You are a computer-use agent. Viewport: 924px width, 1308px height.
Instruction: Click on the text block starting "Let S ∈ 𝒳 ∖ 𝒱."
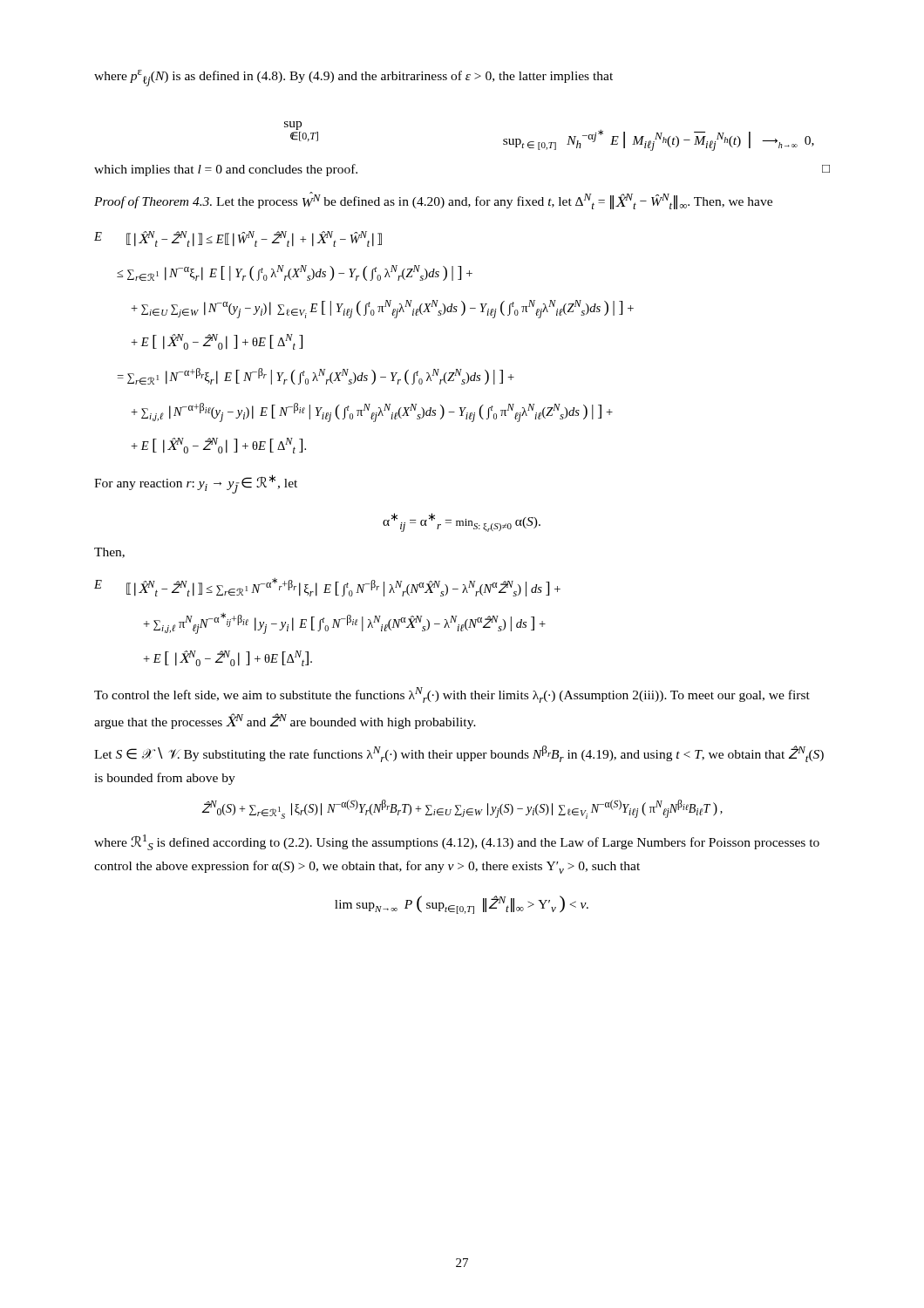459,764
